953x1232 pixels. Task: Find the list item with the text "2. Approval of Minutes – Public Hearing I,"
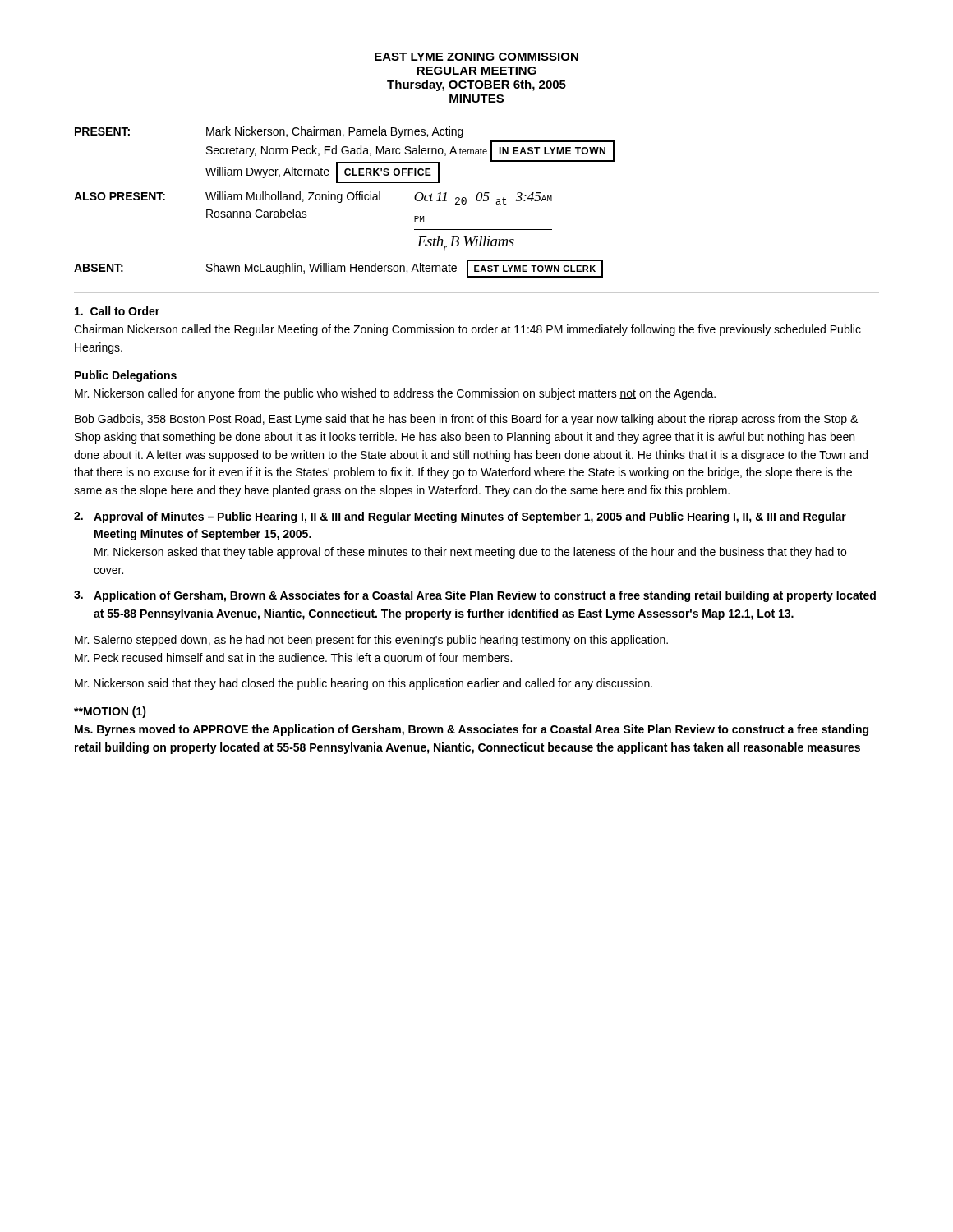tap(476, 544)
